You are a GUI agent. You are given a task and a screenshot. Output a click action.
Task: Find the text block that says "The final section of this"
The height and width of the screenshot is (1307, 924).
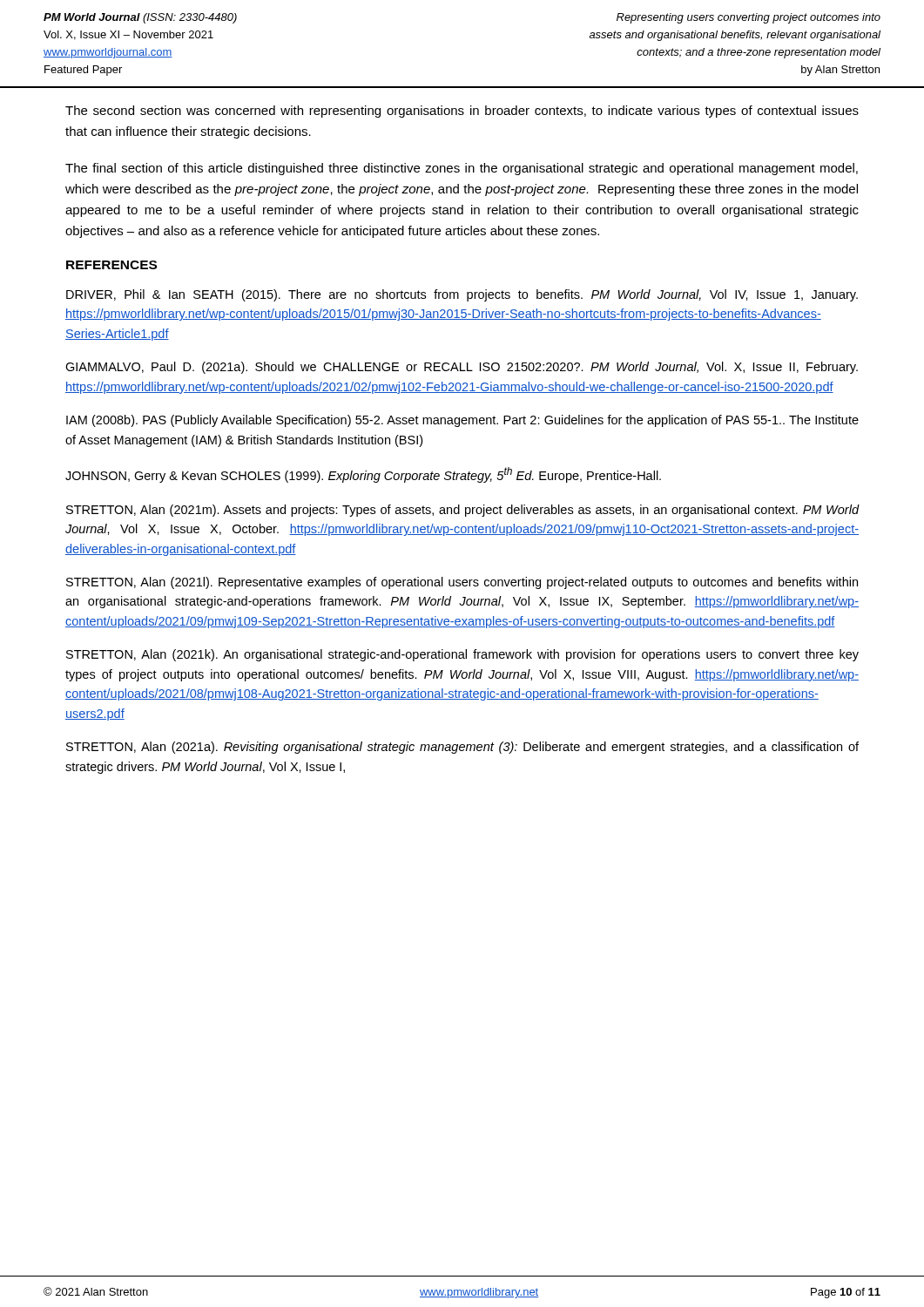tap(462, 199)
